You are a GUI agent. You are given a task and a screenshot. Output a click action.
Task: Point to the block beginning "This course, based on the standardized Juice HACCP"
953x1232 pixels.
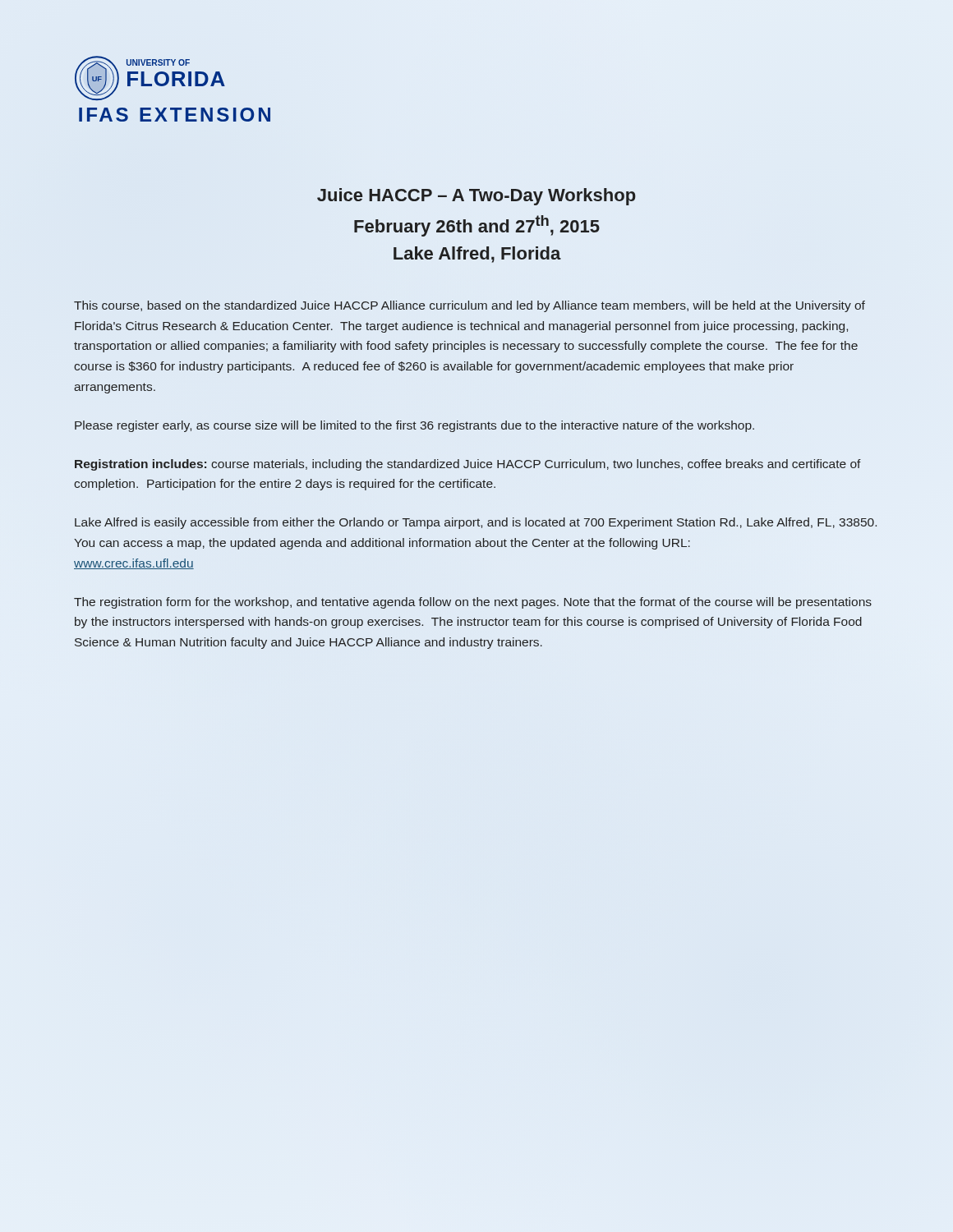click(469, 346)
